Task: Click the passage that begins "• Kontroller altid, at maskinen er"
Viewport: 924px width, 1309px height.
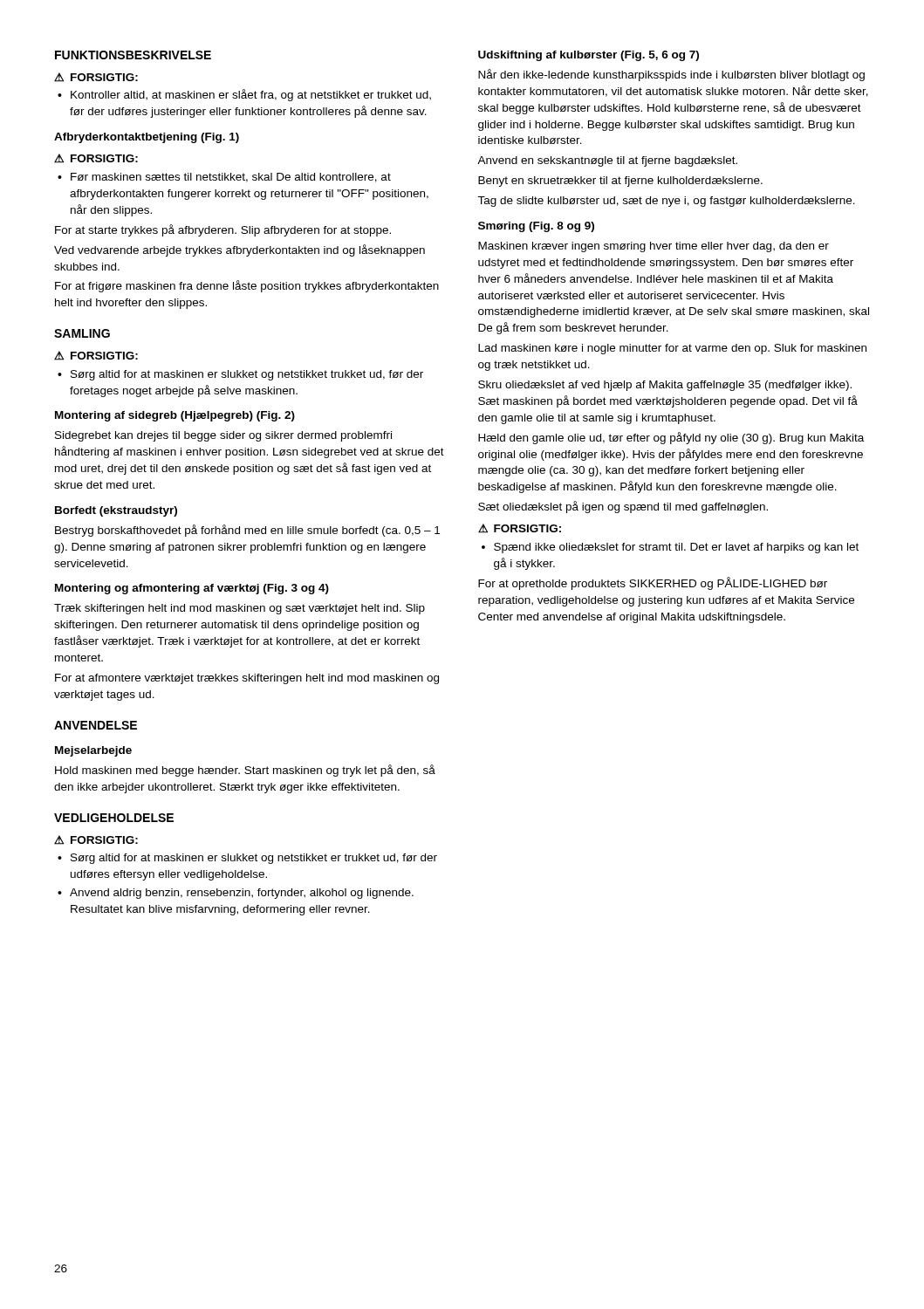Action: click(252, 104)
